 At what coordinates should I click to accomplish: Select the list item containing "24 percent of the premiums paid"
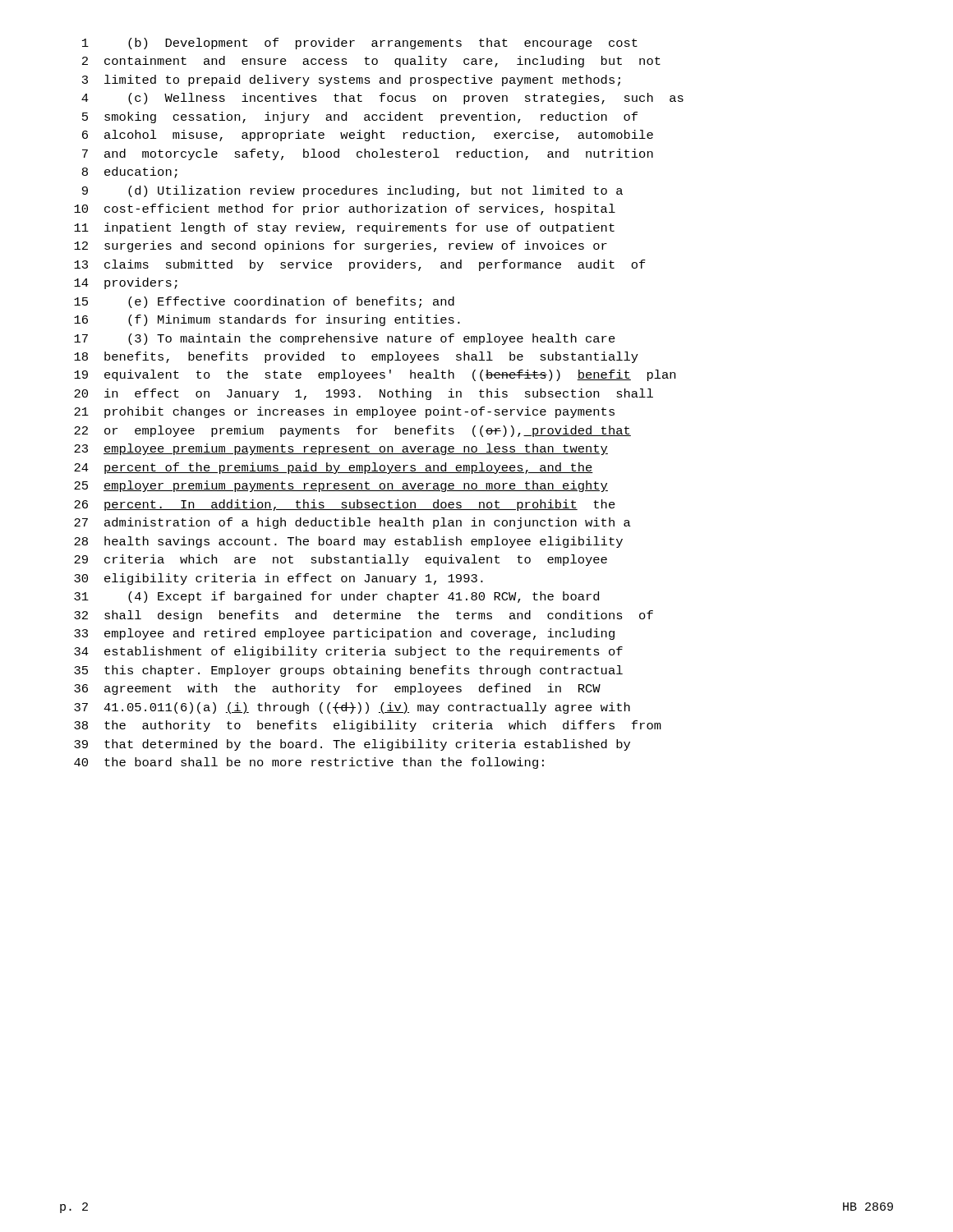(x=476, y=468)
